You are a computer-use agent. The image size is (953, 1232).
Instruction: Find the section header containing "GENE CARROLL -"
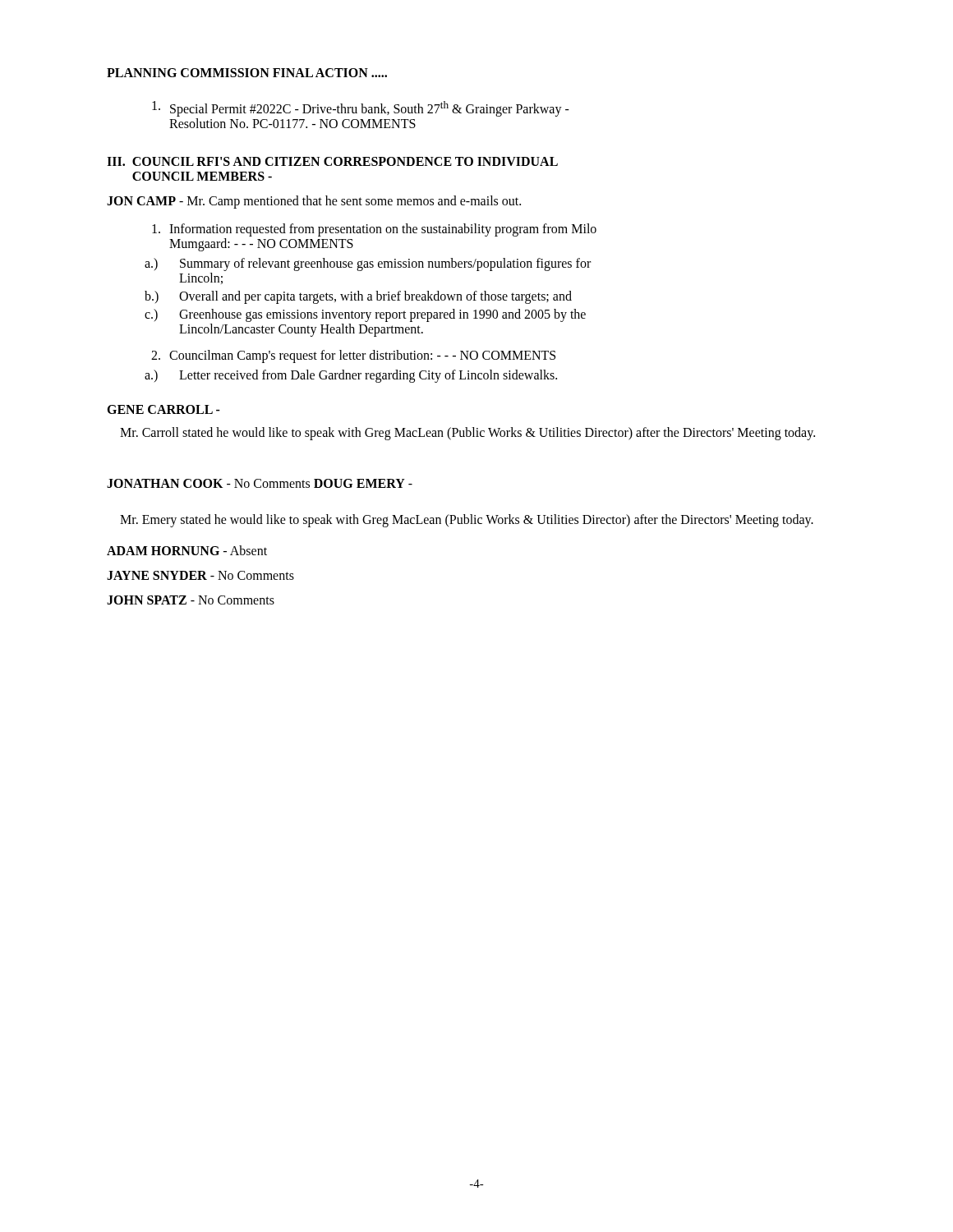[163, 410]
